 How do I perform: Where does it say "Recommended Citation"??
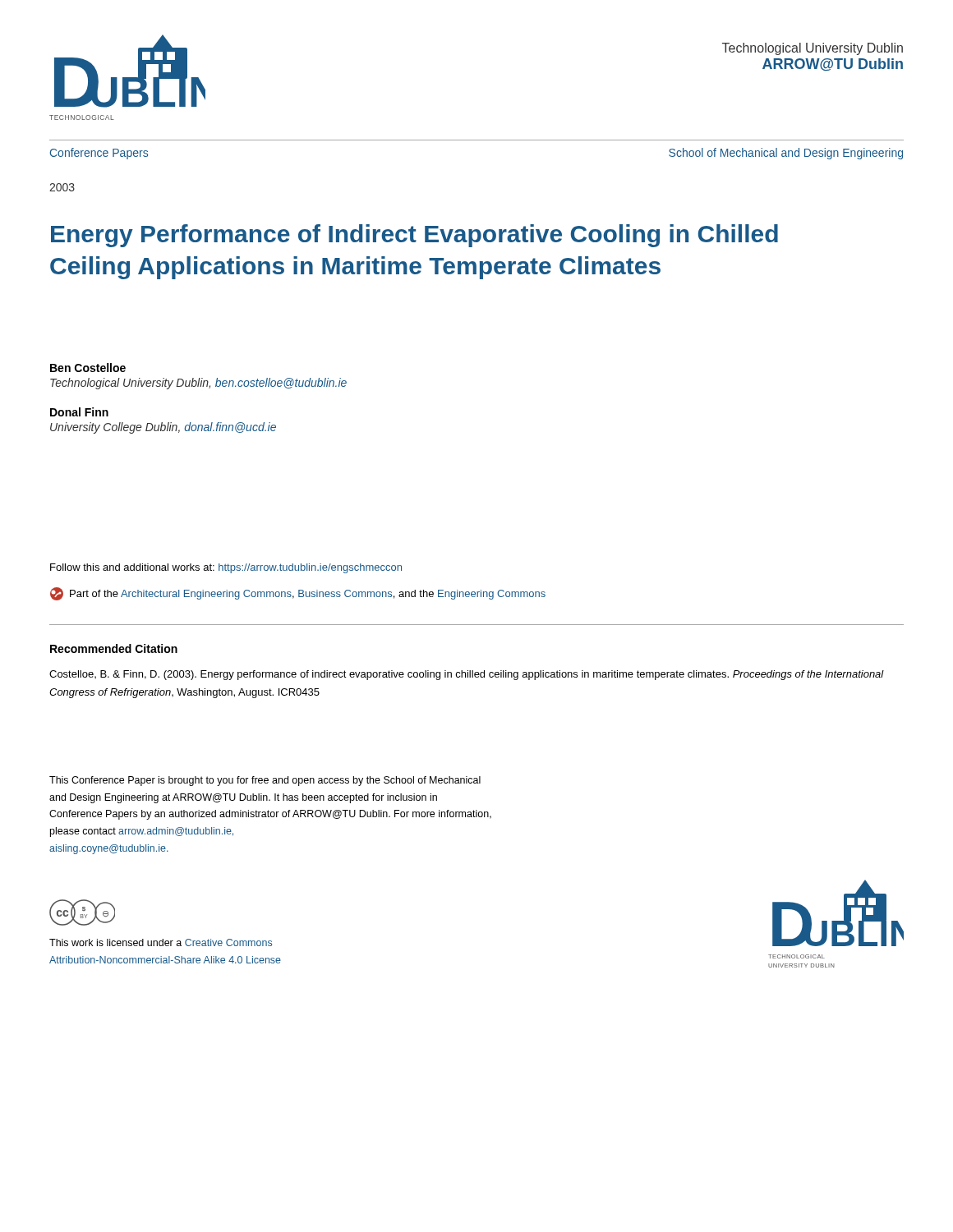pyautogui.click(x=114, y=649)
